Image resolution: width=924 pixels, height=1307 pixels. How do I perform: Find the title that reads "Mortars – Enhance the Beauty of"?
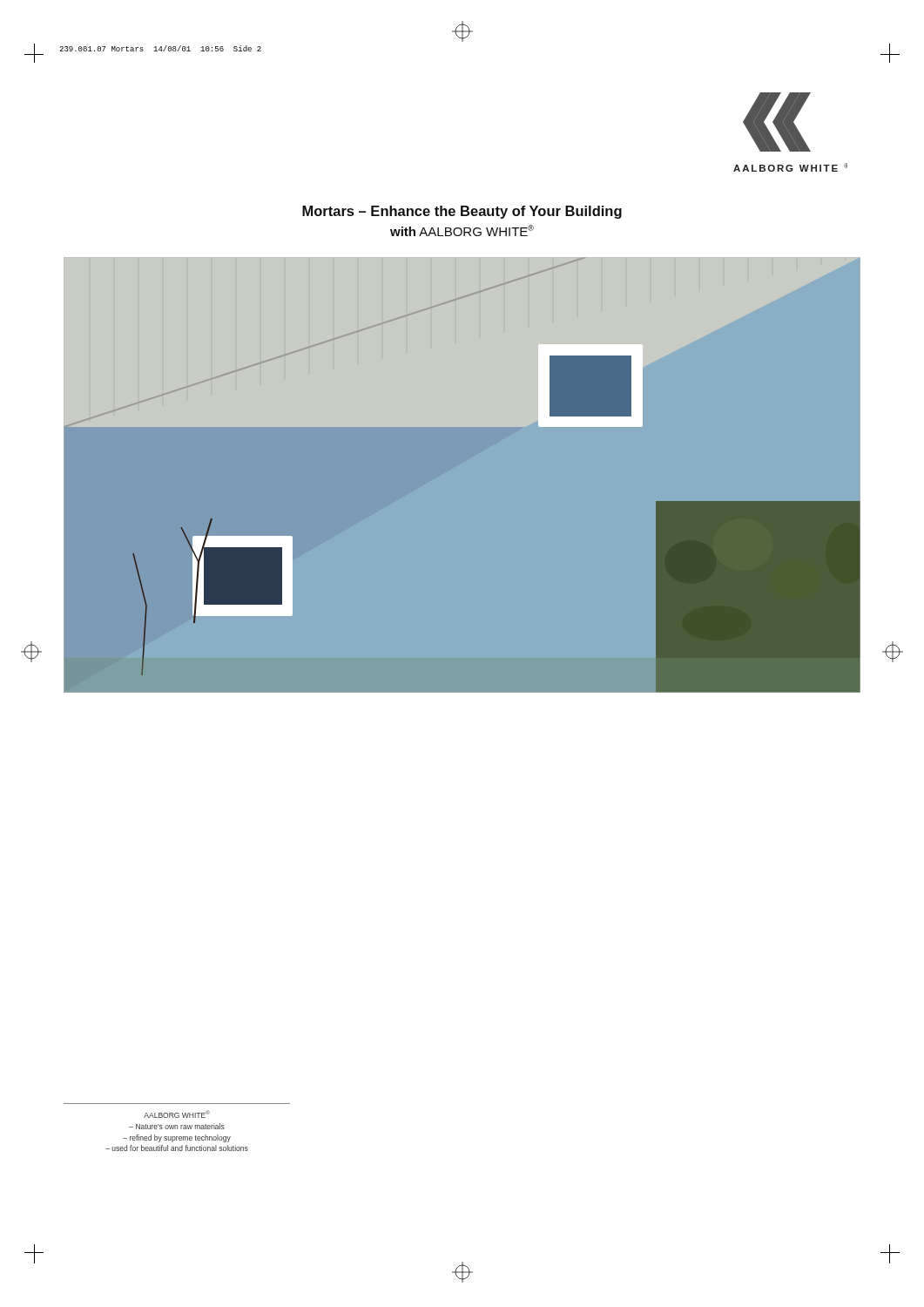[x=462, y=221]
